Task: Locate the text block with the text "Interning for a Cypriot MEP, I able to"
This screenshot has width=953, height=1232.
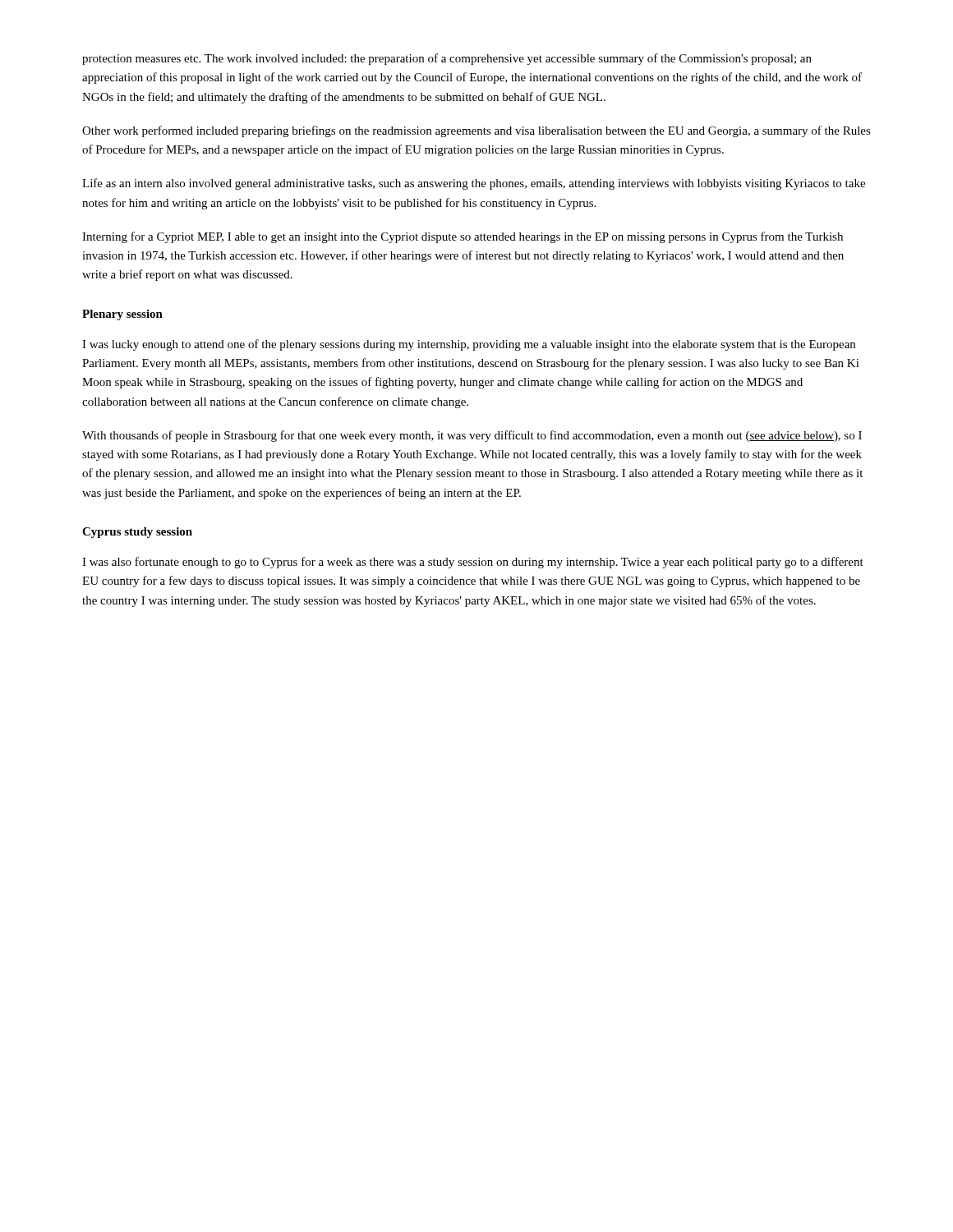Action: click(x=463, y=255)
